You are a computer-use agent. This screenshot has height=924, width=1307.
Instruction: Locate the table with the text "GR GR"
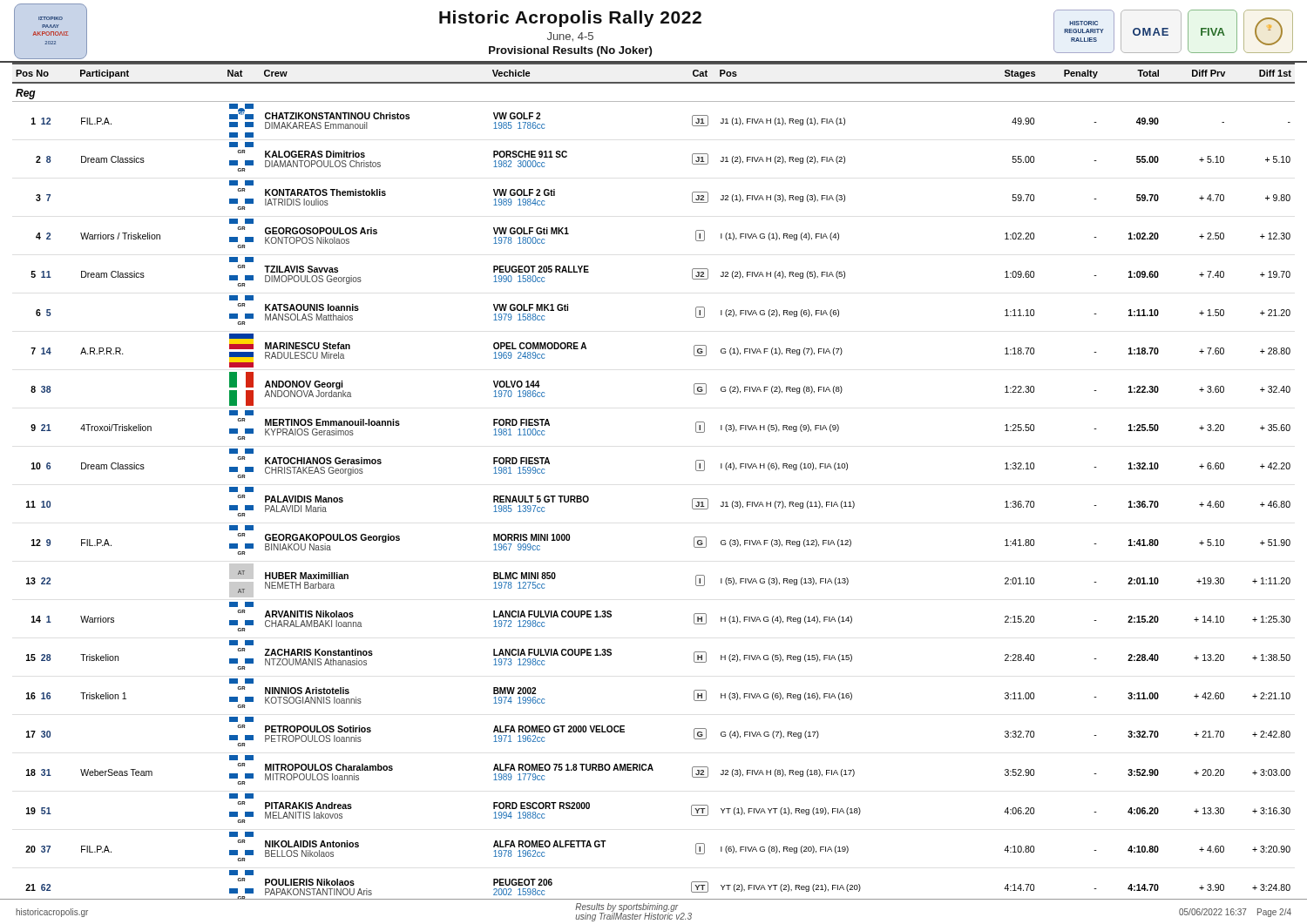[x=654, y=493]
